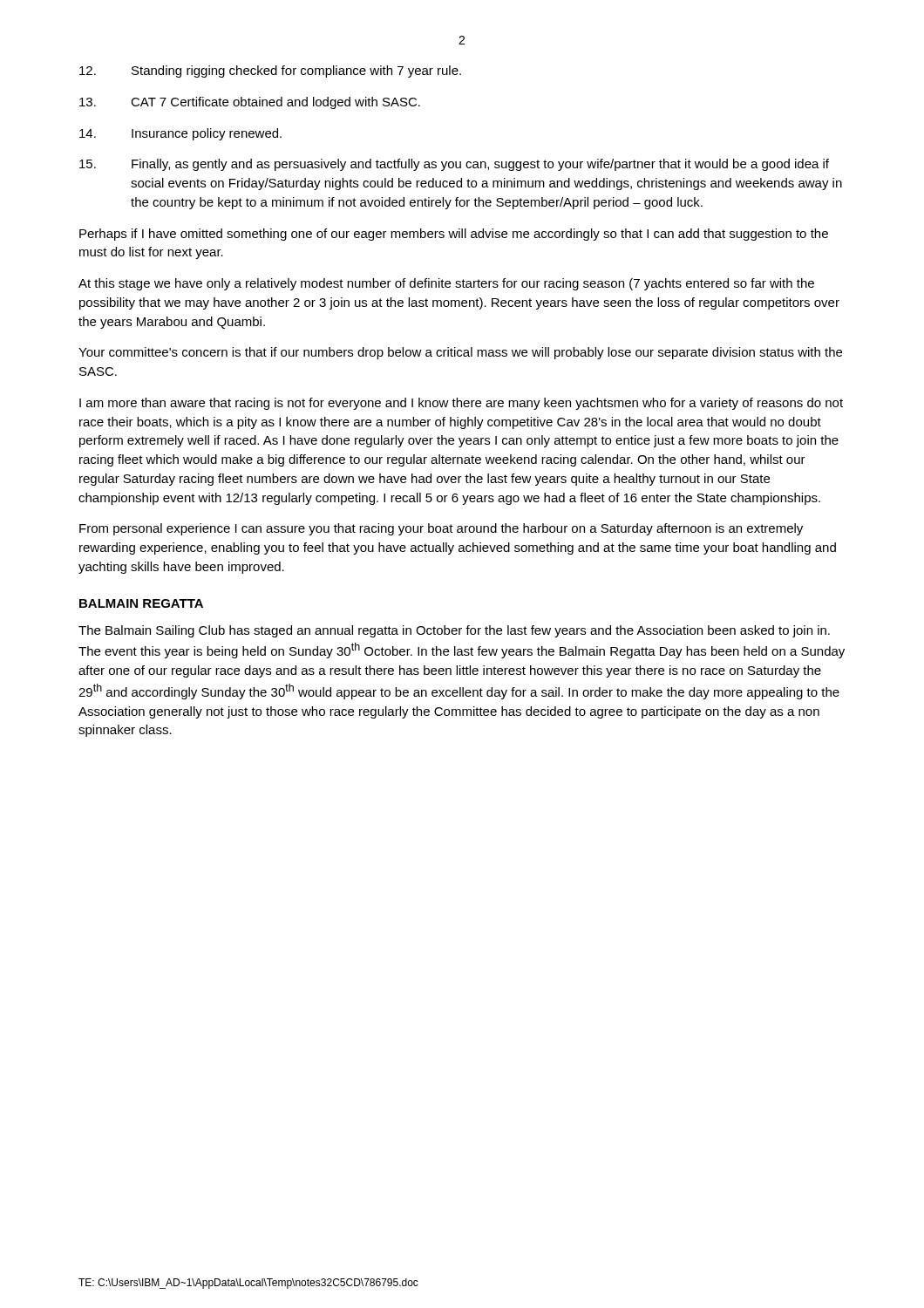Viewport: 924px width, 1308px height.
Task: Find the text starting "I am more than aware that racing is"
Action: [461, 450]
